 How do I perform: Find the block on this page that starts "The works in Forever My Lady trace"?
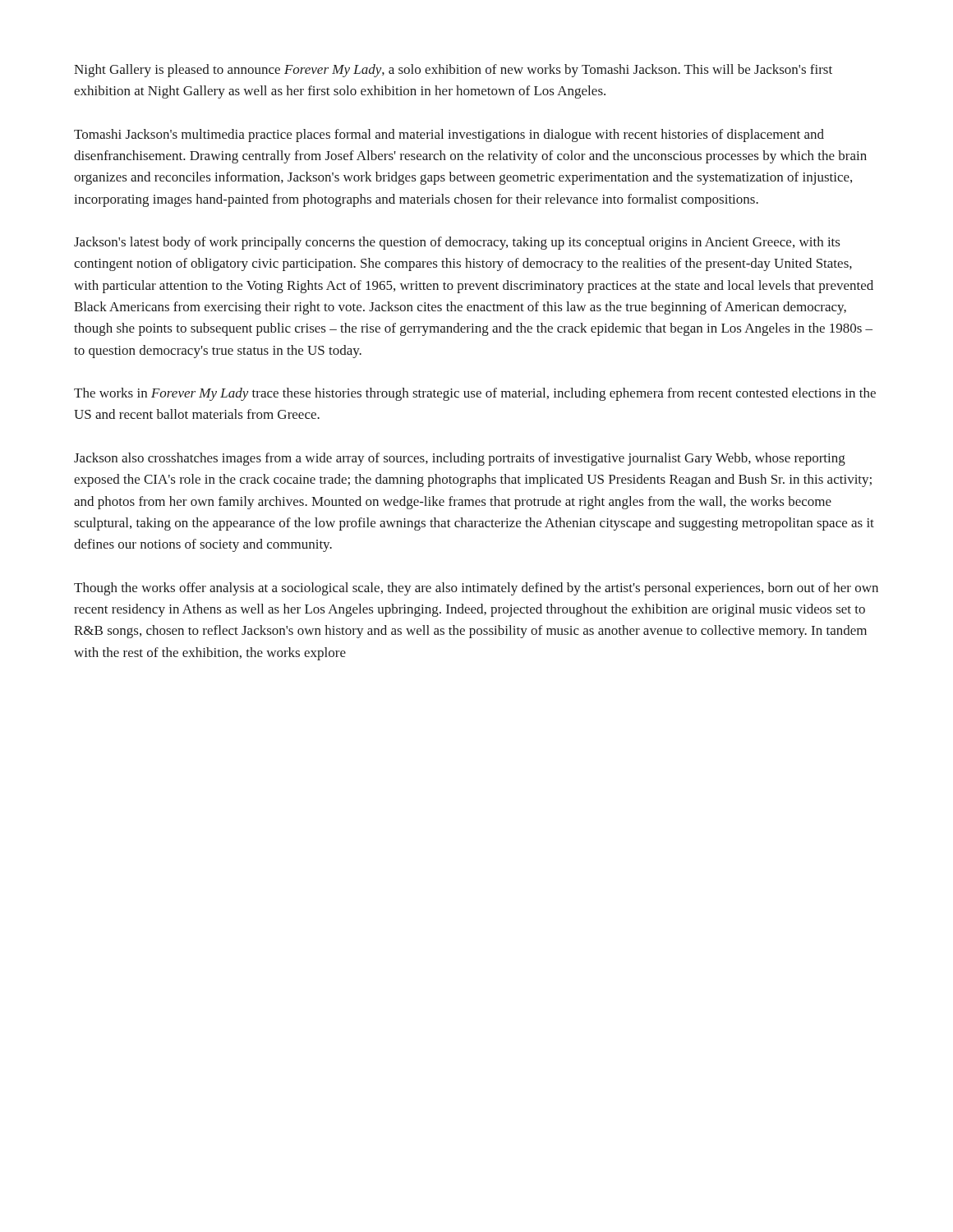click(475, 404)
